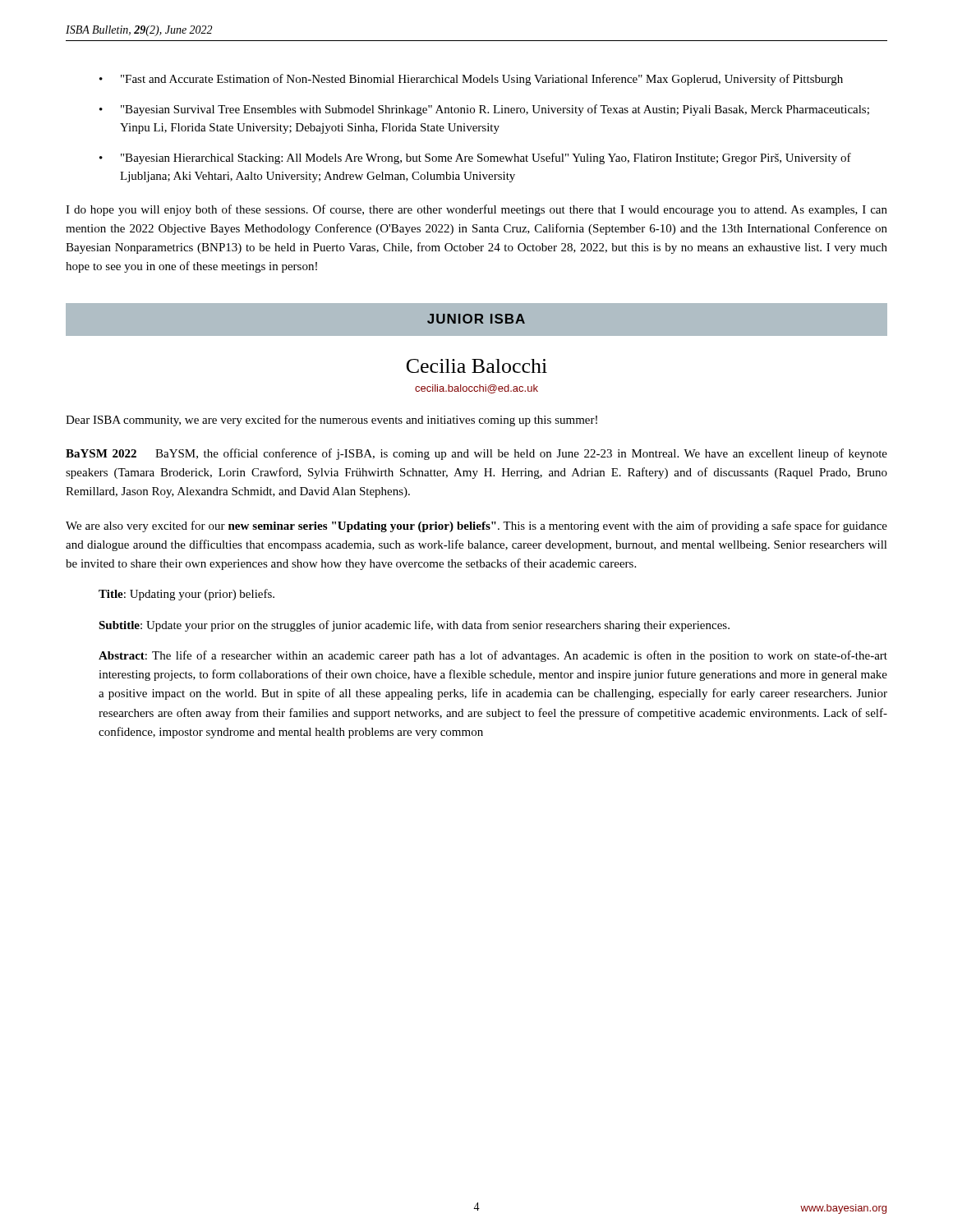Image resolution: width=953 pixels, height=1232 pixels.
Task: Click on the text starting "Abstract: The life of a researcher"
Action: tap(493, 693)
